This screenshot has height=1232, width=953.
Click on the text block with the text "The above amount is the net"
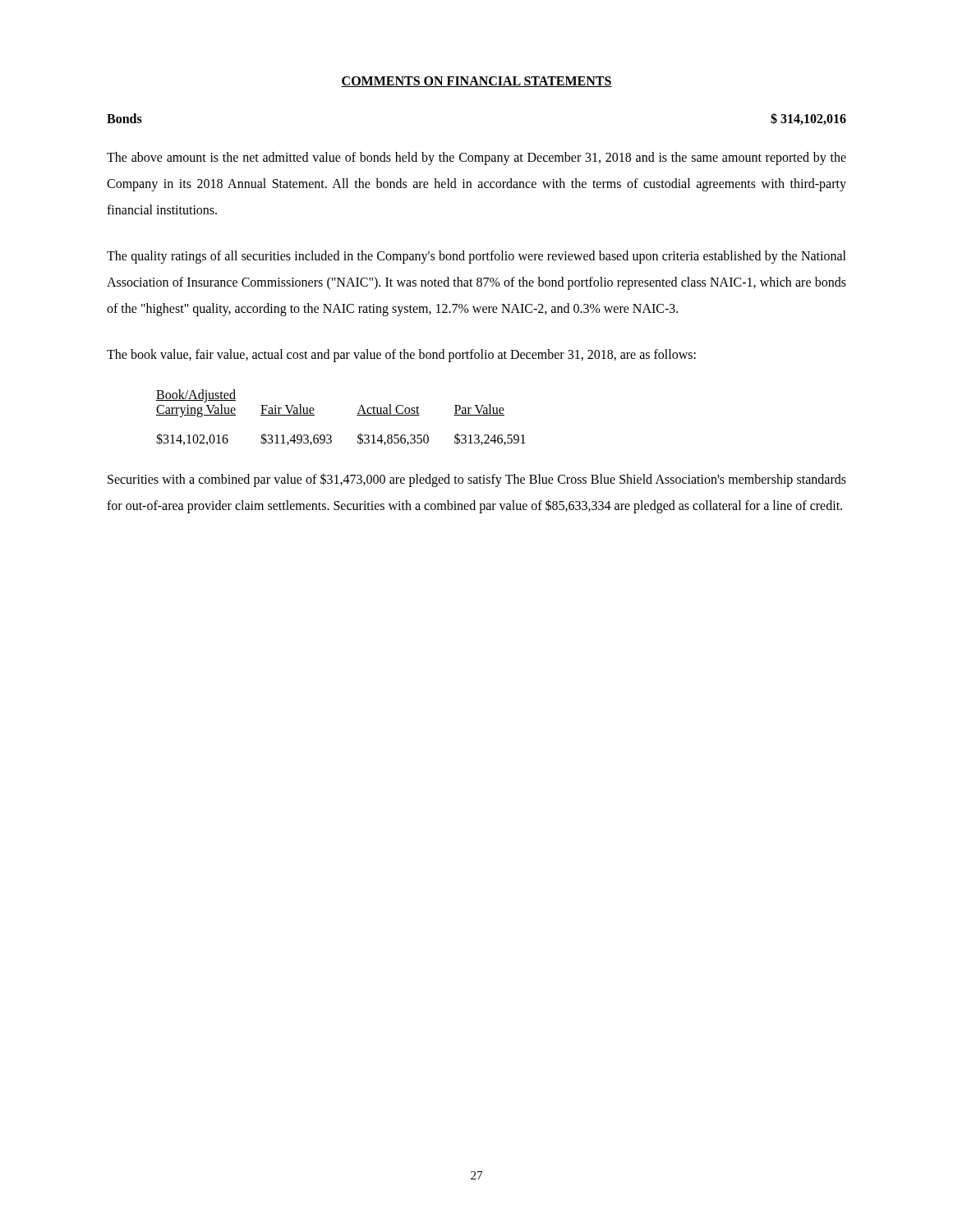[476, 184]
